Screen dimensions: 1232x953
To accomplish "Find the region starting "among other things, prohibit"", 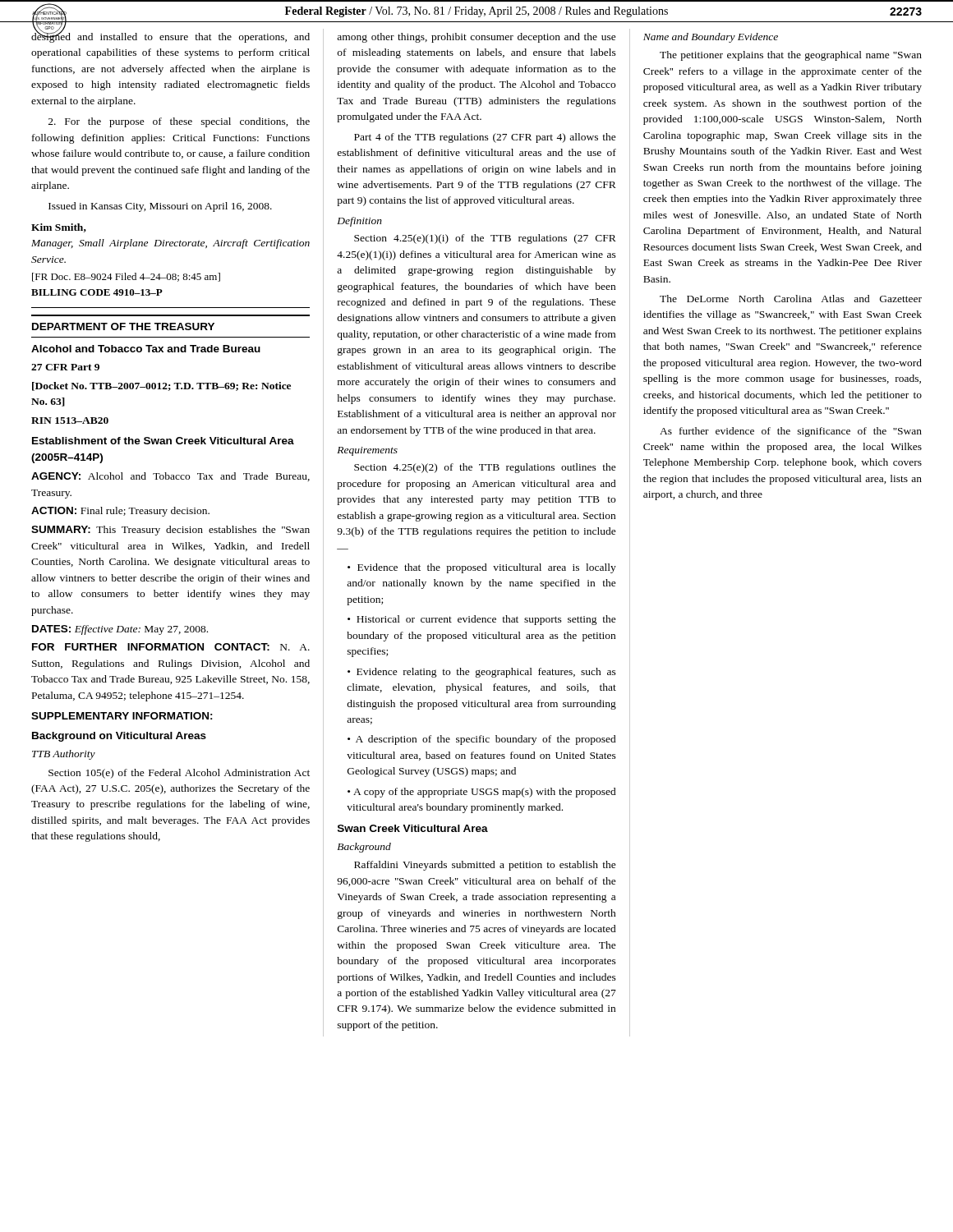I will (476, 119).
